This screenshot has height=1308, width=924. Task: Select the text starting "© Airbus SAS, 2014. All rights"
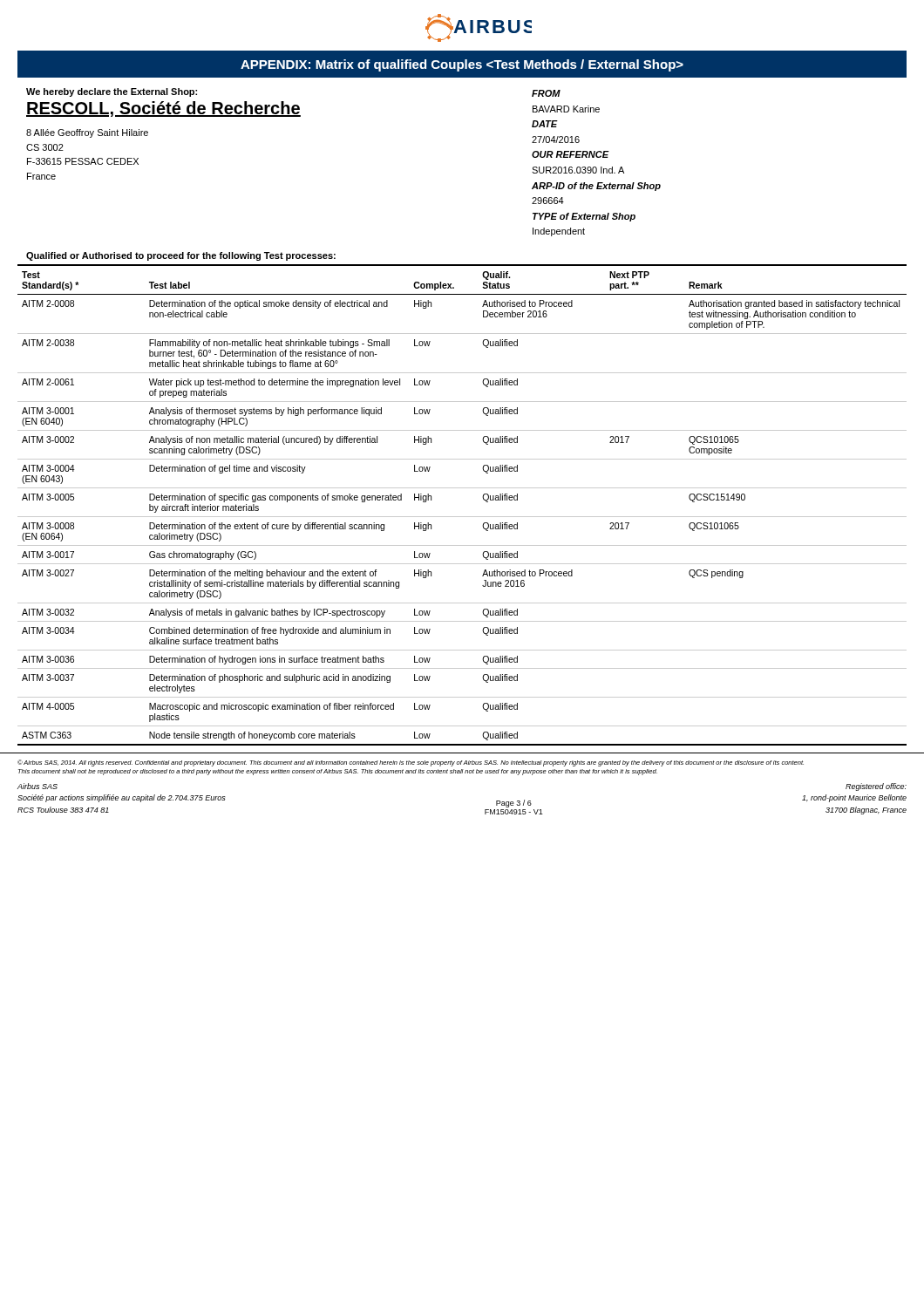click(x=411, y=767)
